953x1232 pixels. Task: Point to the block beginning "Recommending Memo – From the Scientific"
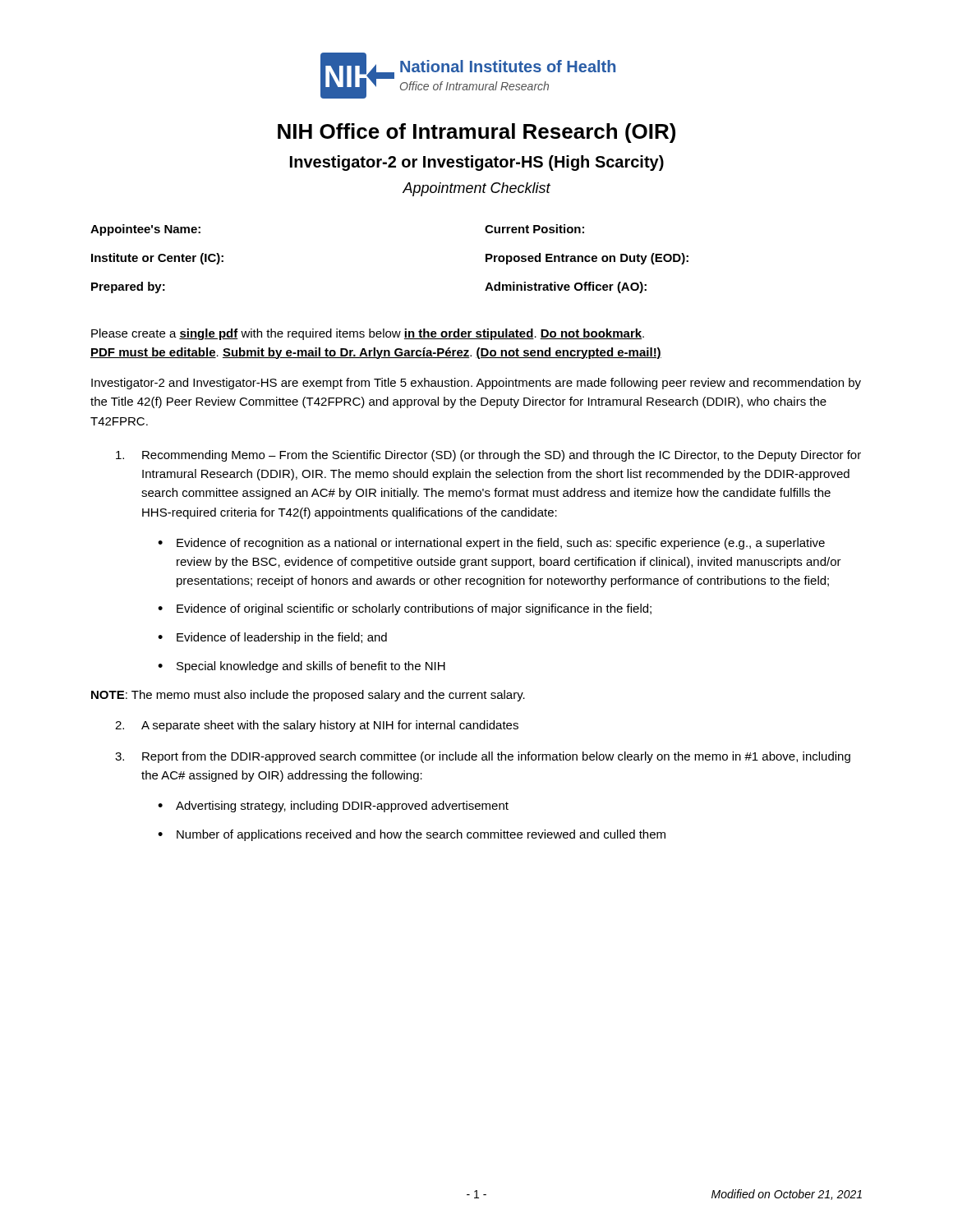(x=489, y=483)
